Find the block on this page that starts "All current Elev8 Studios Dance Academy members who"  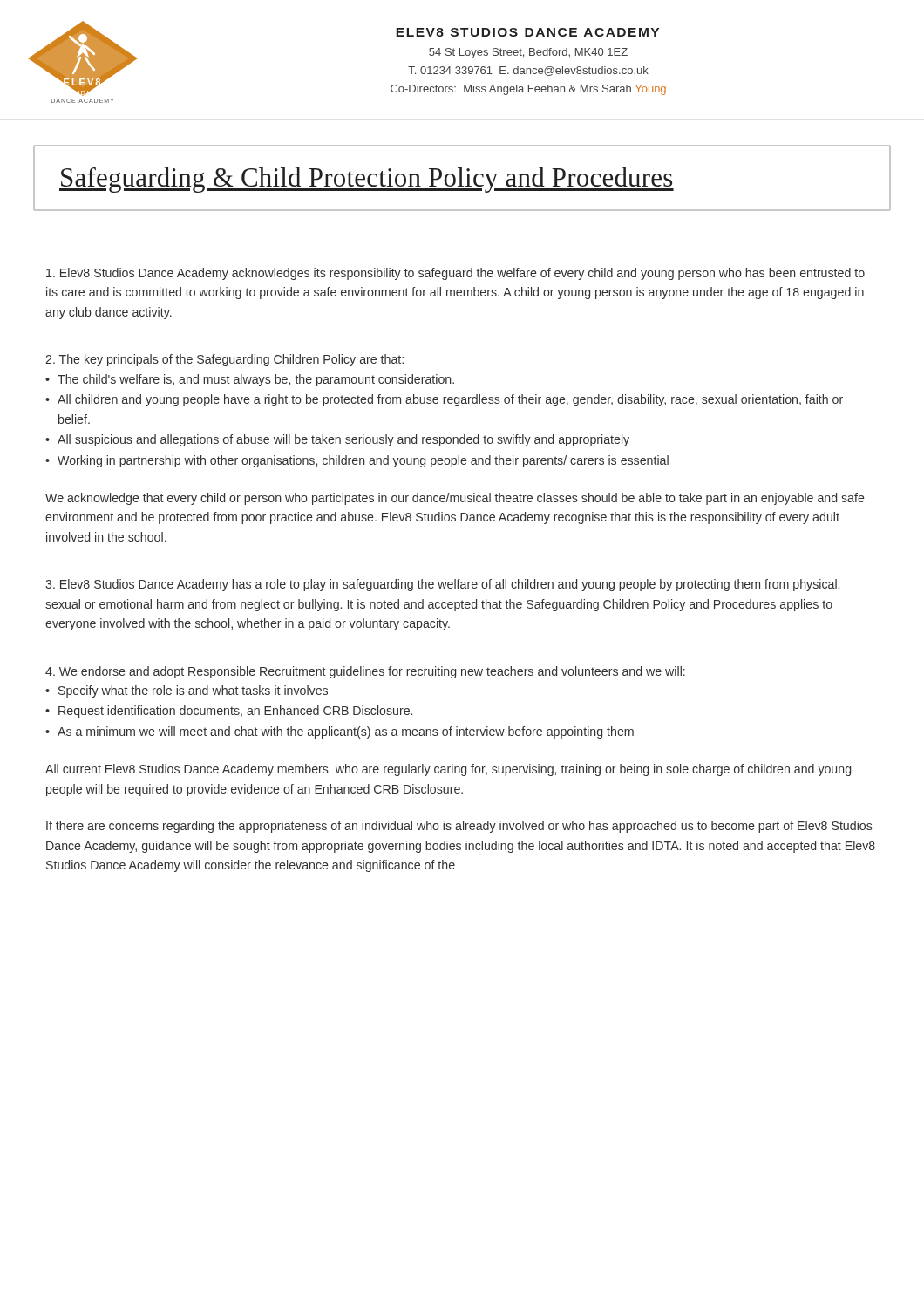click(x=462, y=779)
